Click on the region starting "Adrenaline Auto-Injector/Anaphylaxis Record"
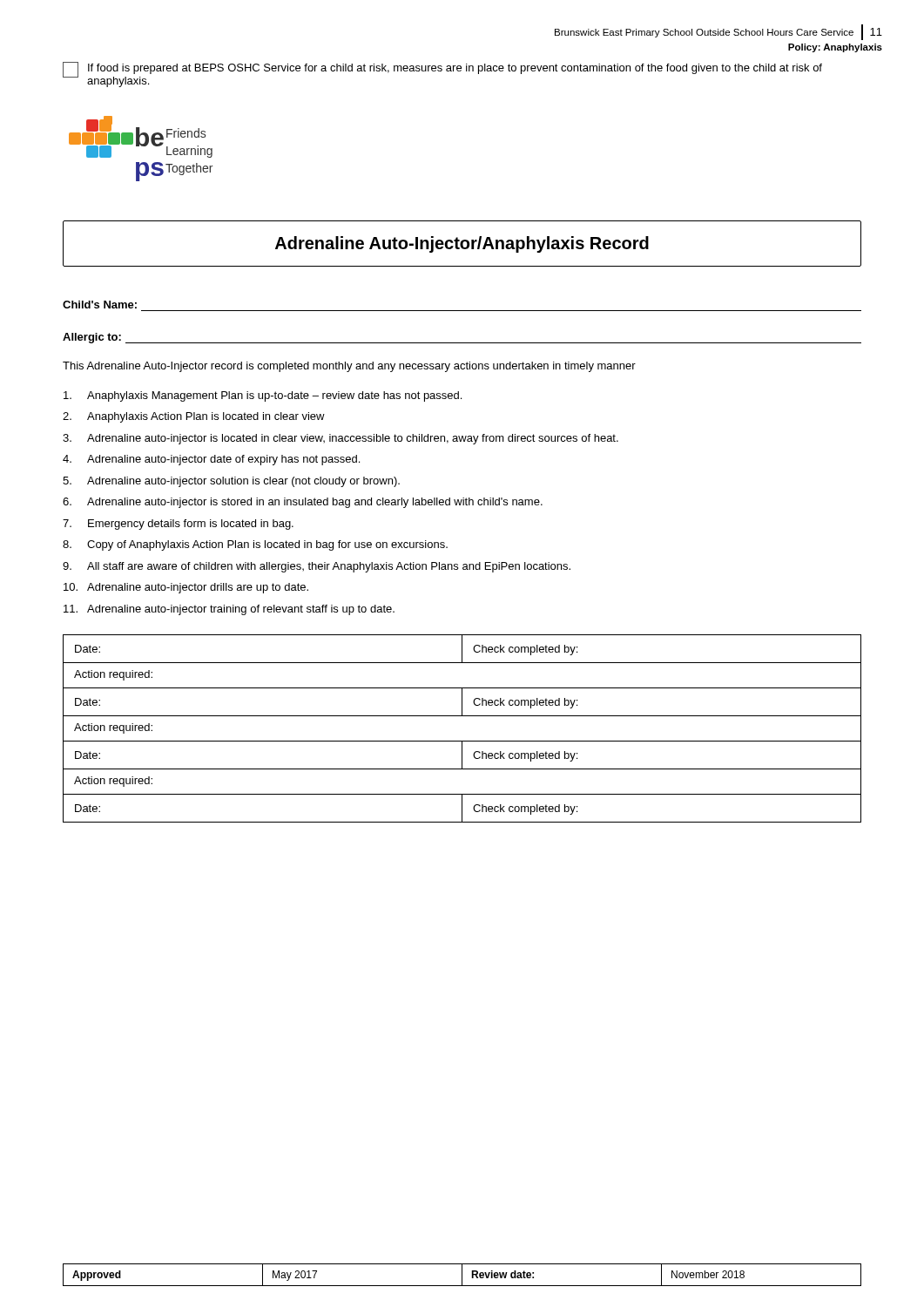 coord(462,244)
